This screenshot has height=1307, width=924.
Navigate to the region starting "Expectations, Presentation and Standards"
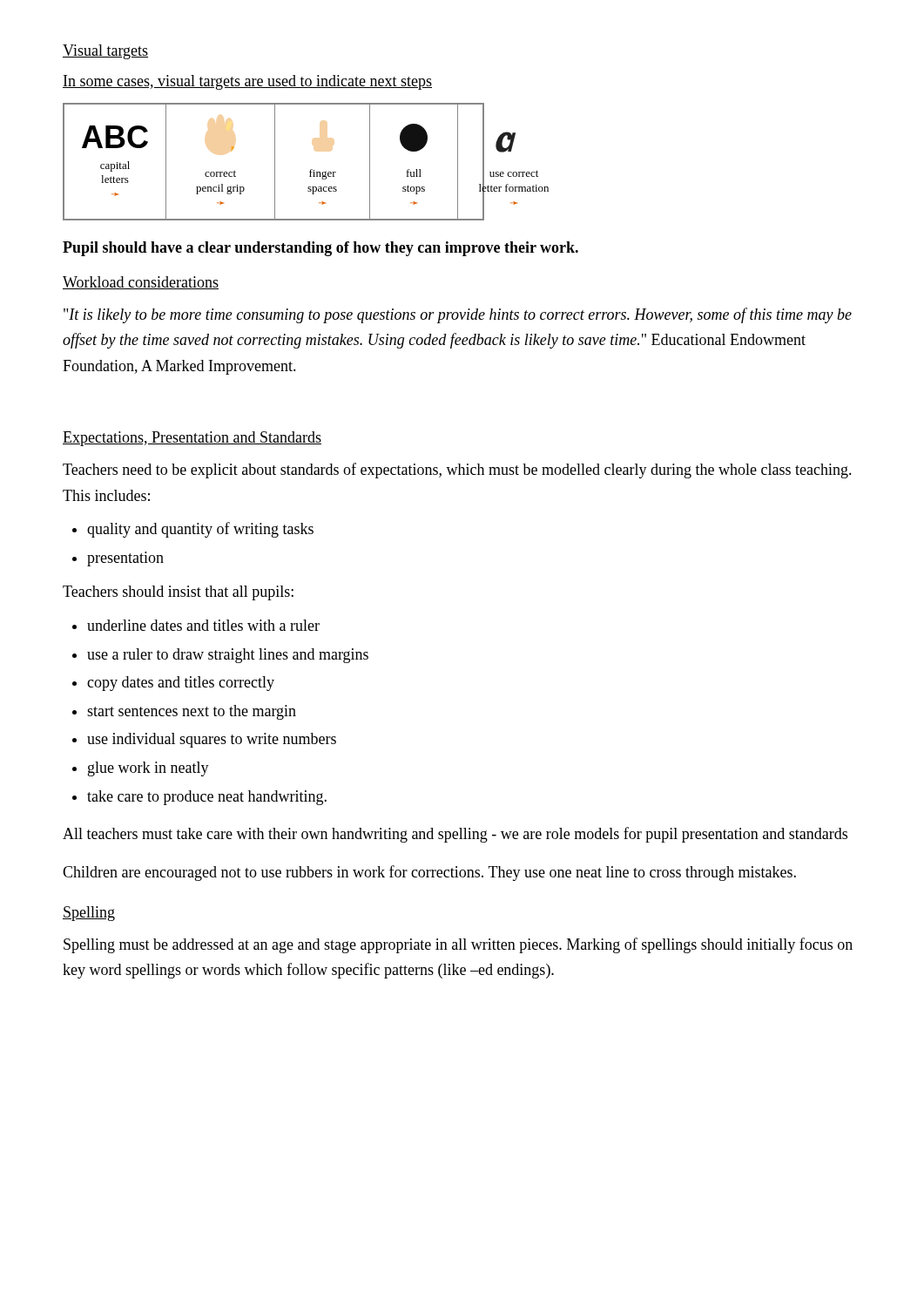click(x=192, y=437)
